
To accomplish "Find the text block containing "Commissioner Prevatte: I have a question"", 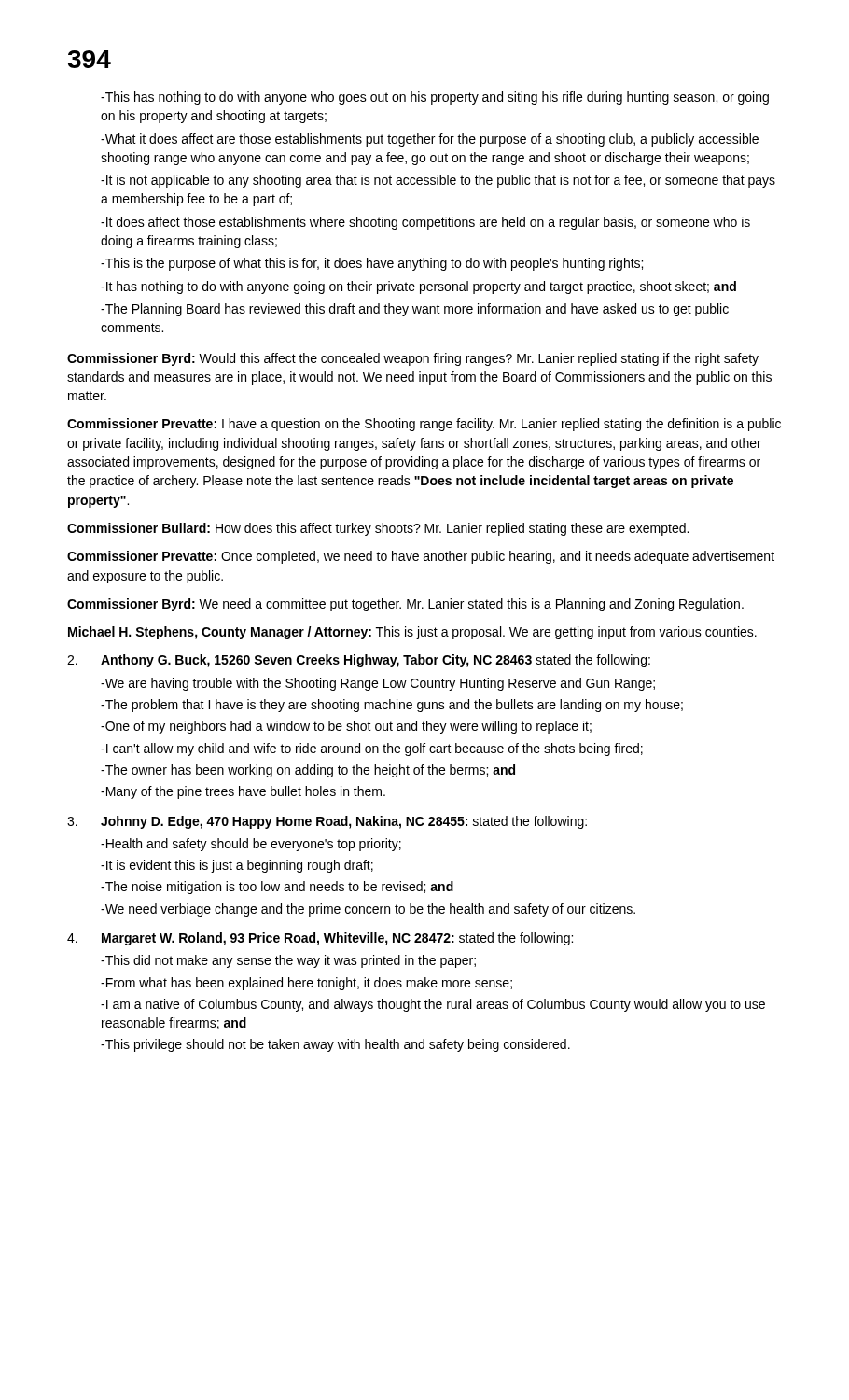I will tap(424, 462).
